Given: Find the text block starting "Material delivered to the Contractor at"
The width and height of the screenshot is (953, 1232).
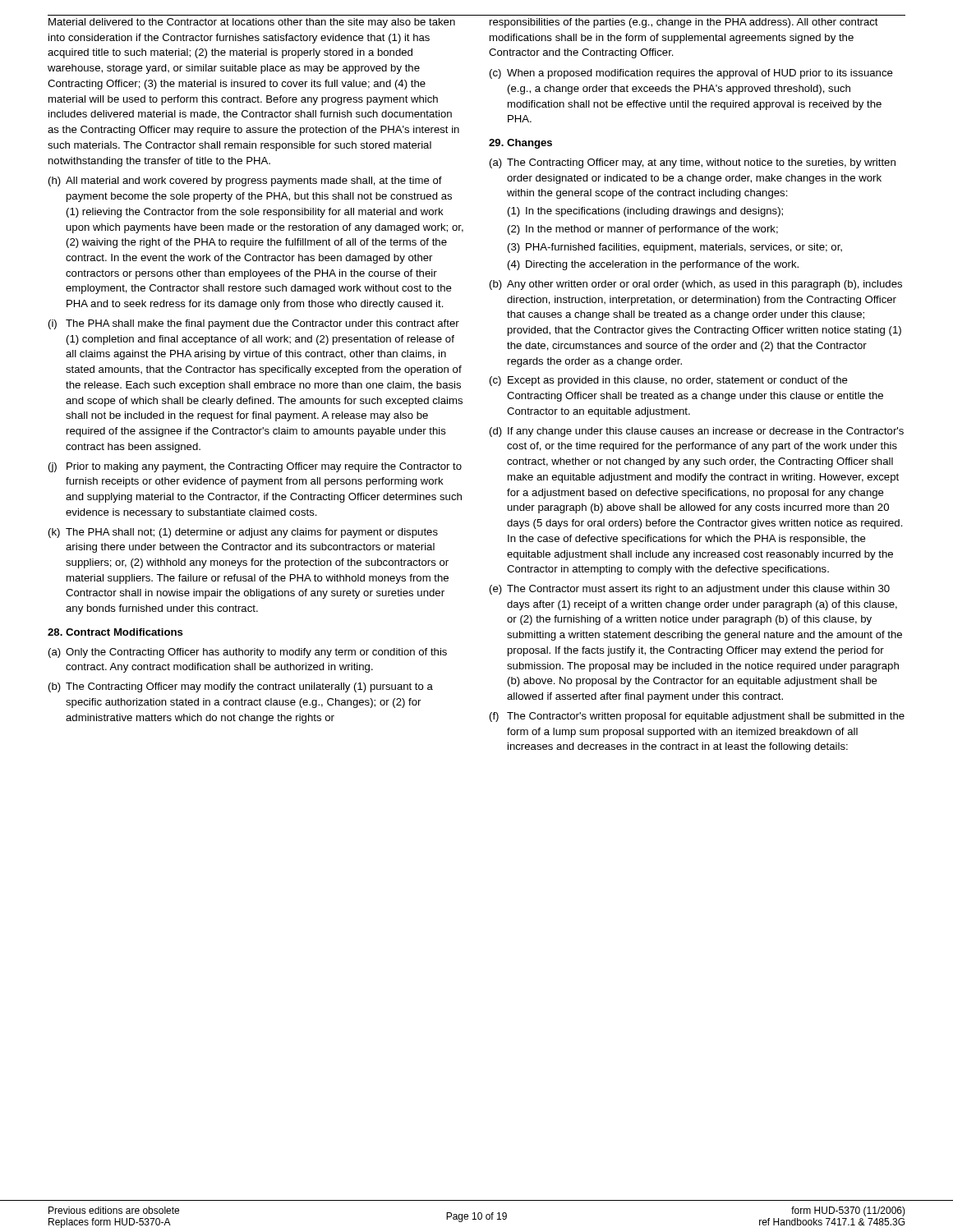Looking at the screenshot, I should (x=254, y=91).
